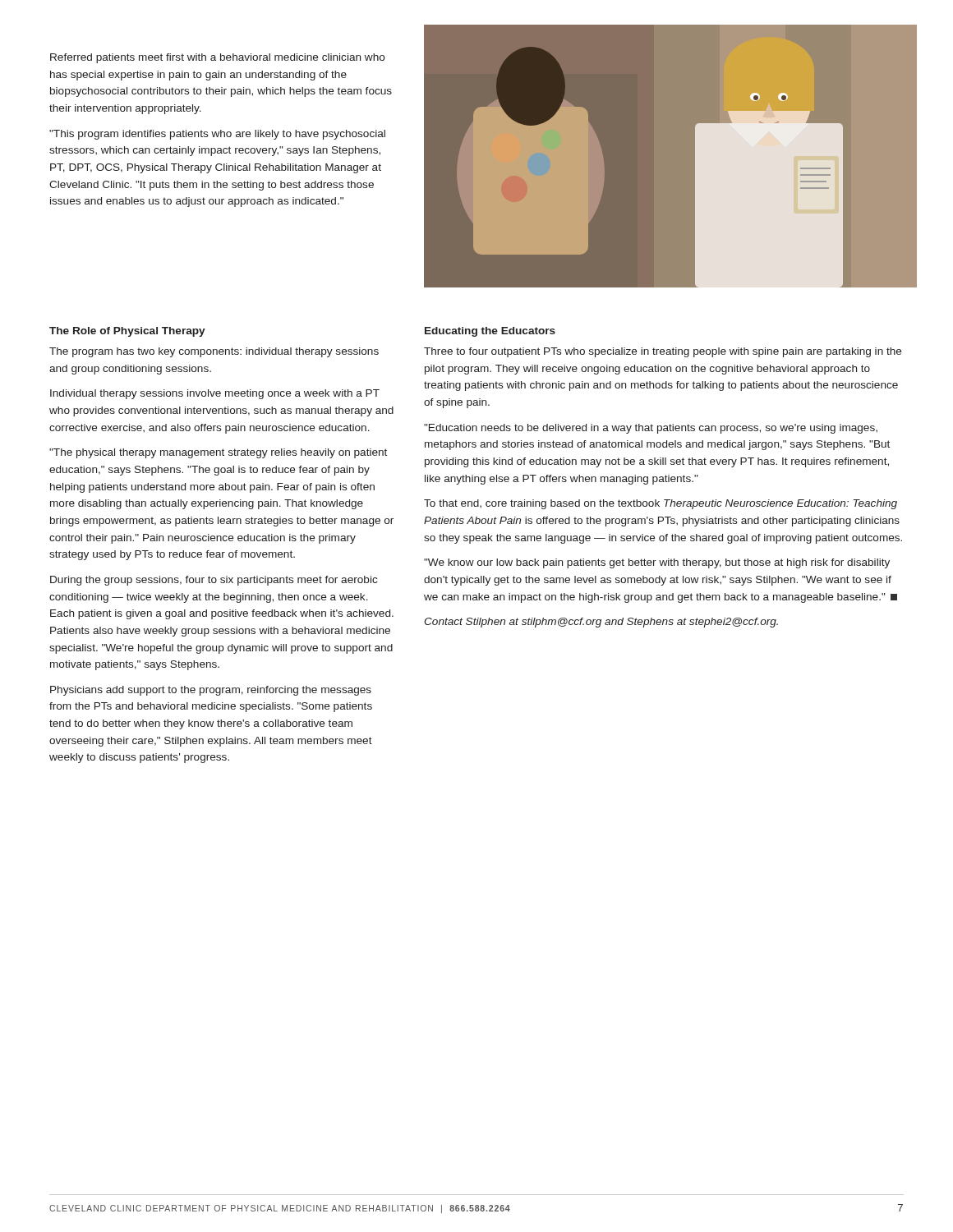
Task: Find the block on this page that starts "Physicians add support to the program, reinforcing"
Action: tap(222, 724)
